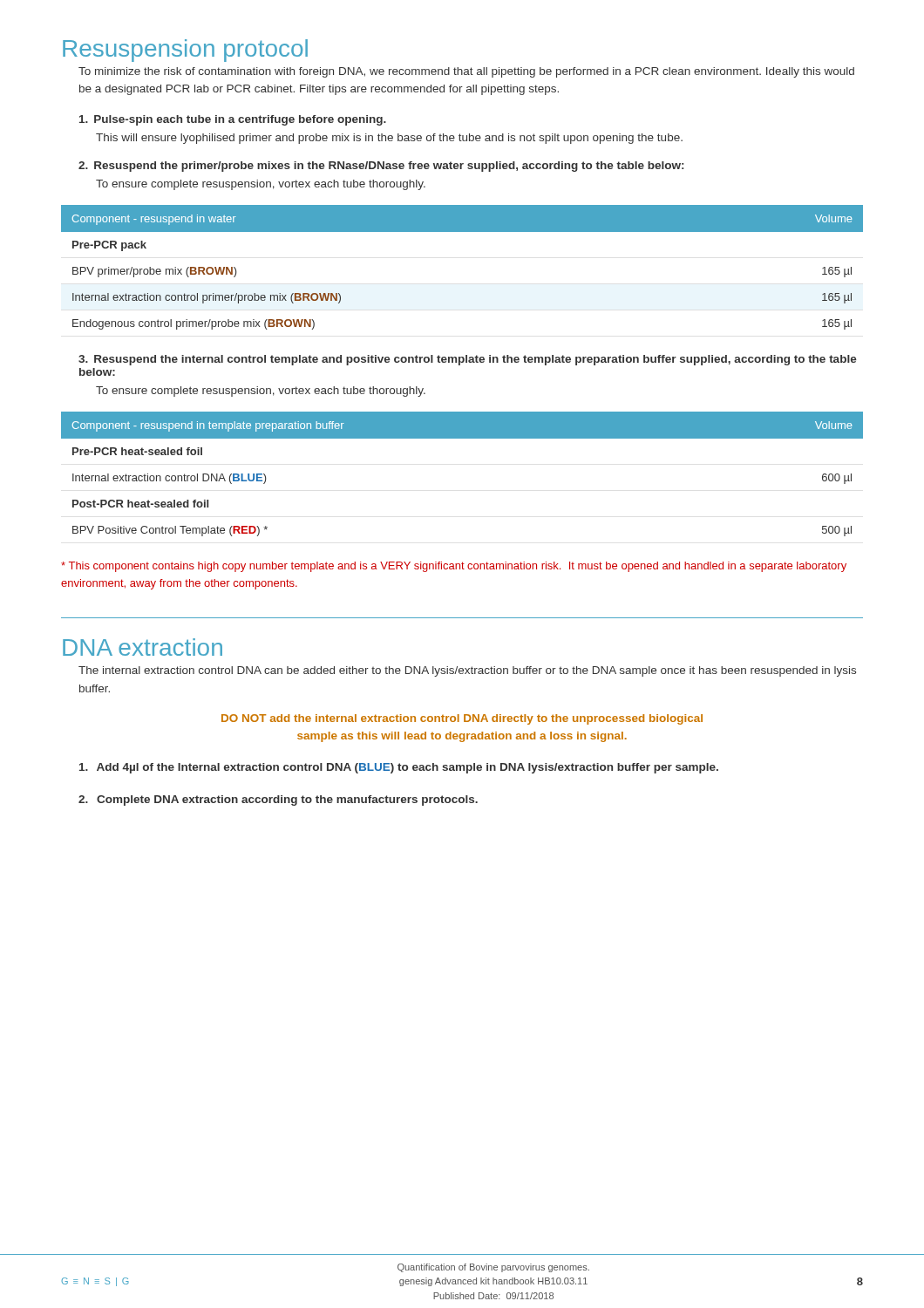Find the footnote containing "This component contains high copy number"
The width and height of the screenshot is (924, 1308).
pyautogui.click(x=454, y=574)
